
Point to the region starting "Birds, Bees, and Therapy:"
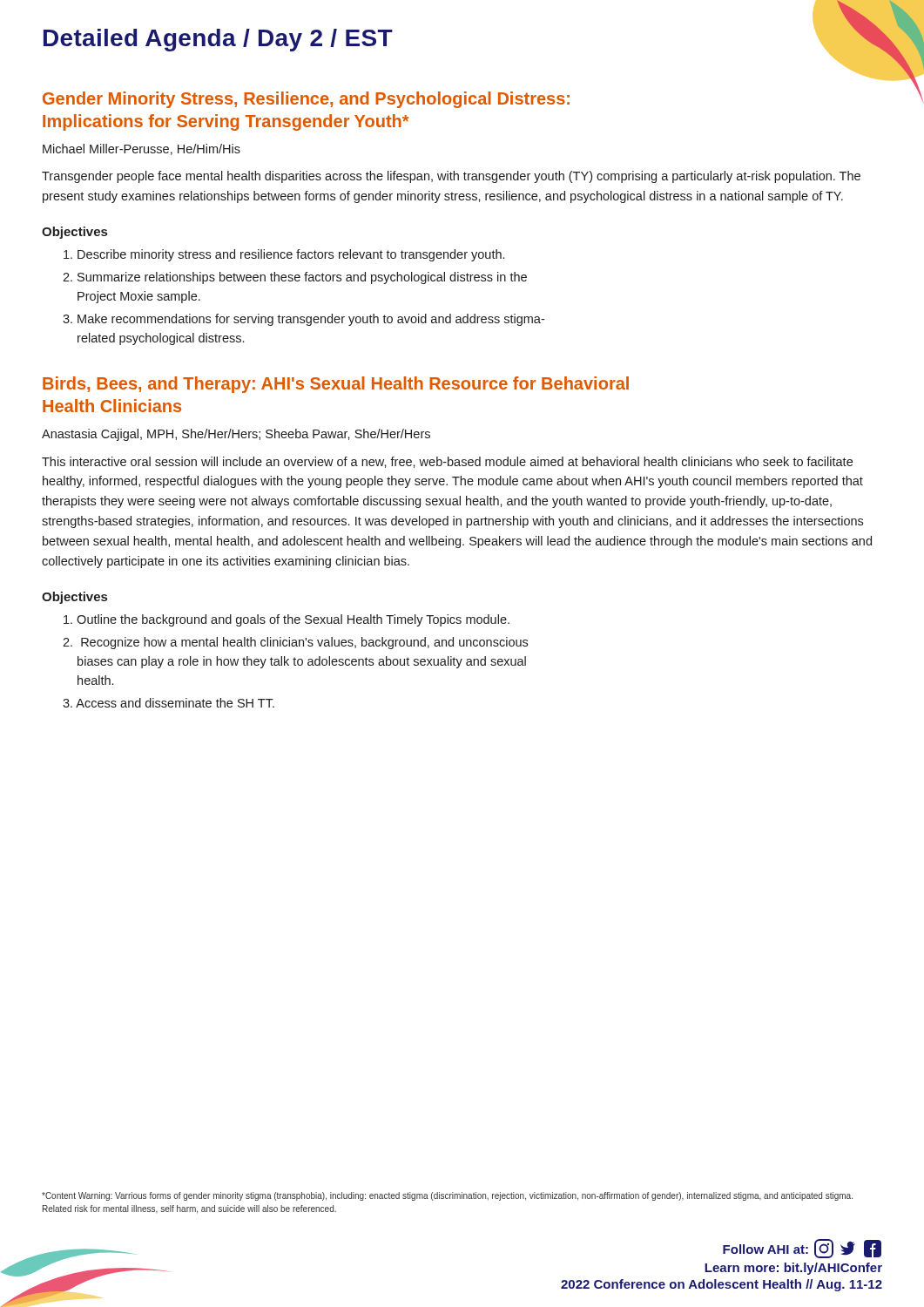pyautogui.click(x=336, y=395)
